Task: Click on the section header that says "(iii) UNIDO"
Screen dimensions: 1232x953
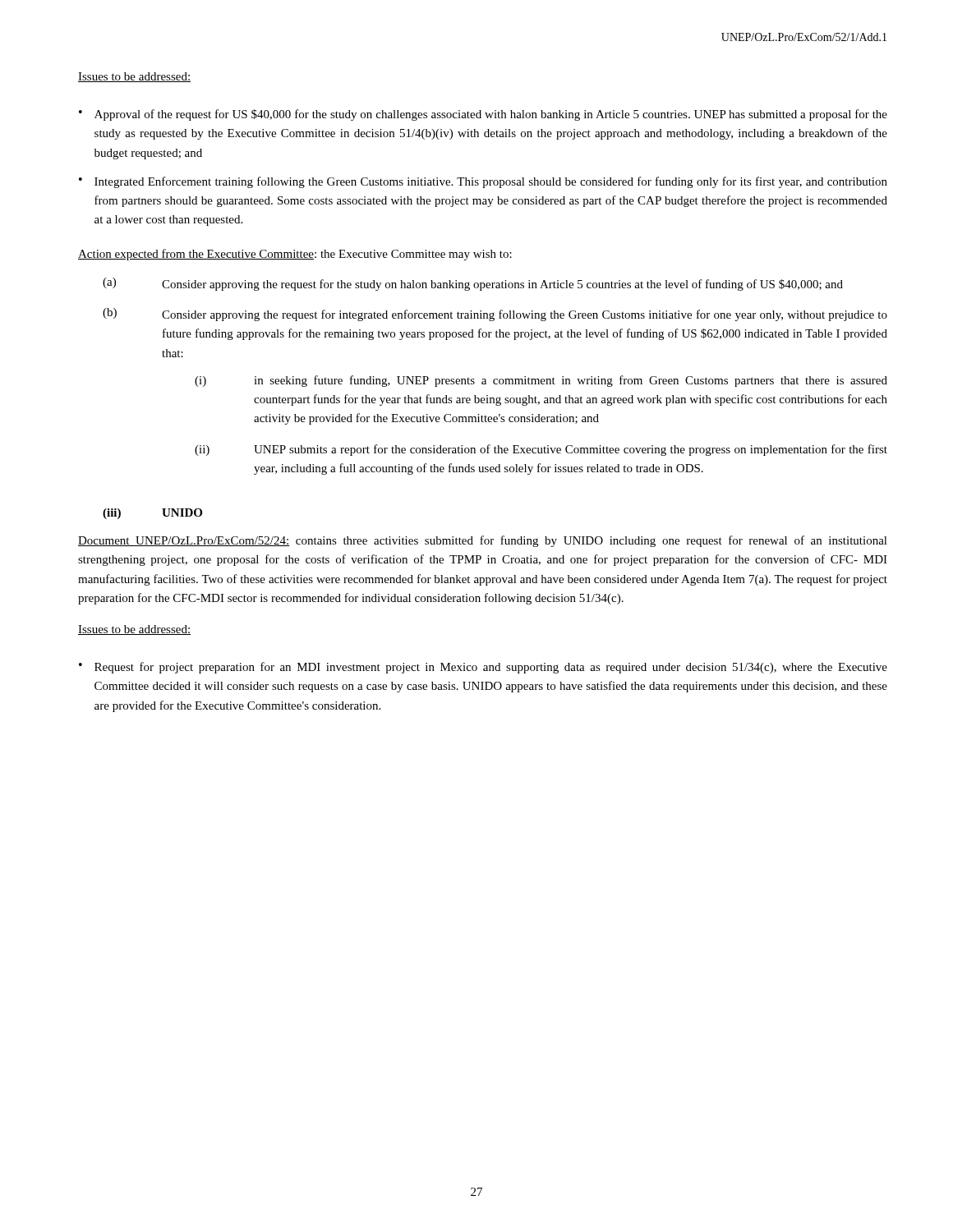Action: 188,514
